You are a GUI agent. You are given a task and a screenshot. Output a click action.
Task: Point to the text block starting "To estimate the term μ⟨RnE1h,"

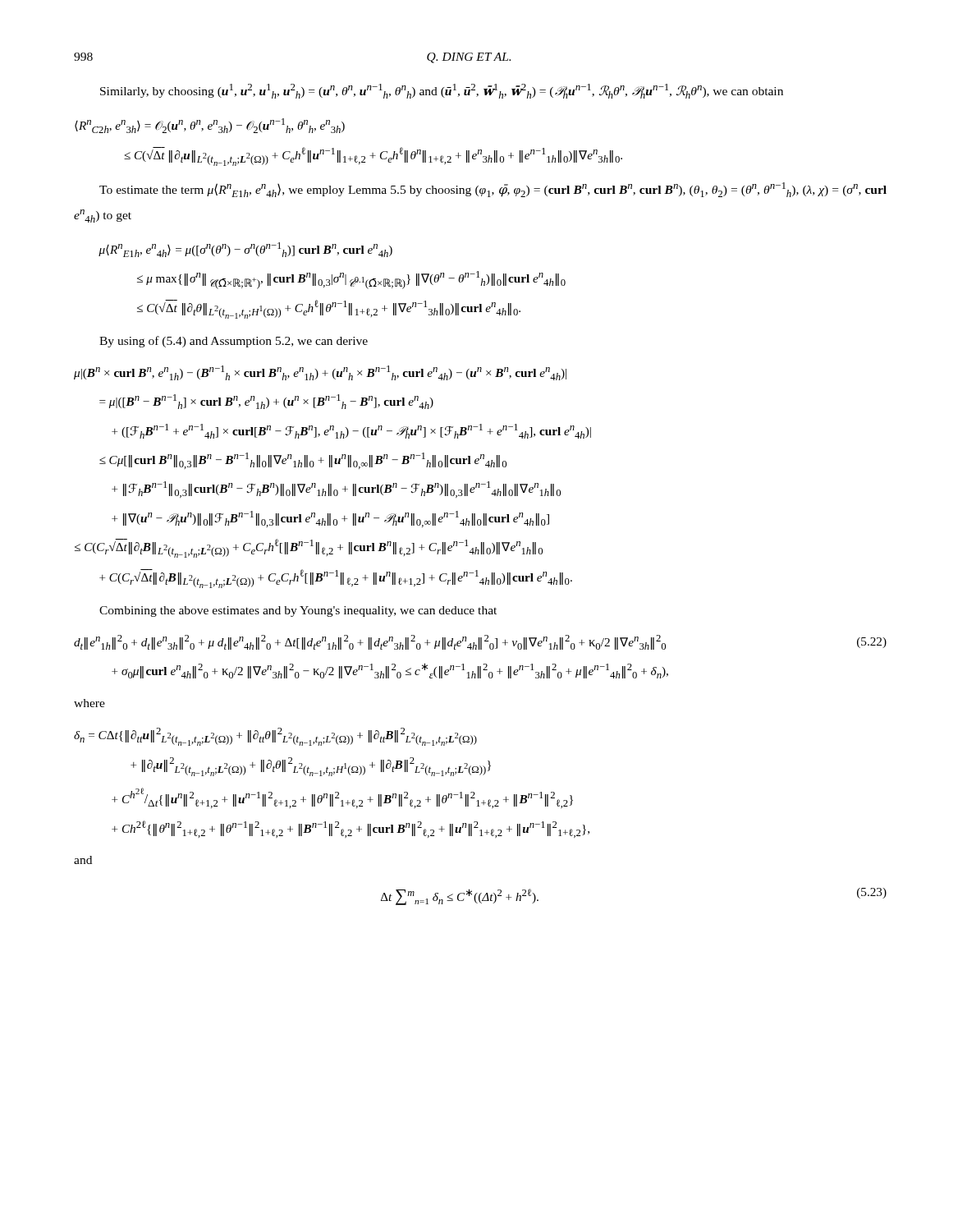[x=480, y=203]
